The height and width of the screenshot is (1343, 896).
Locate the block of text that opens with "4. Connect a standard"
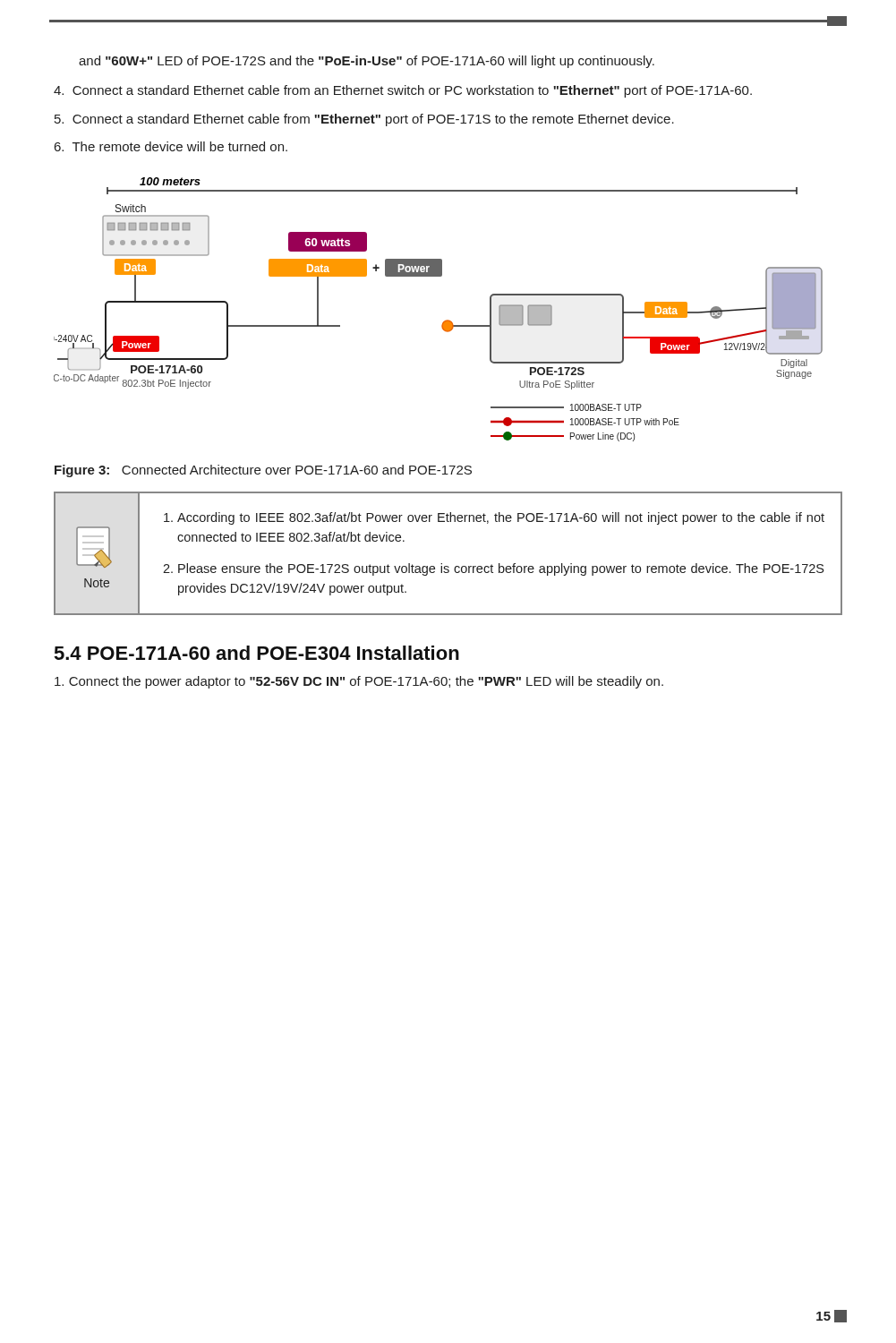[x=403, y=90]
